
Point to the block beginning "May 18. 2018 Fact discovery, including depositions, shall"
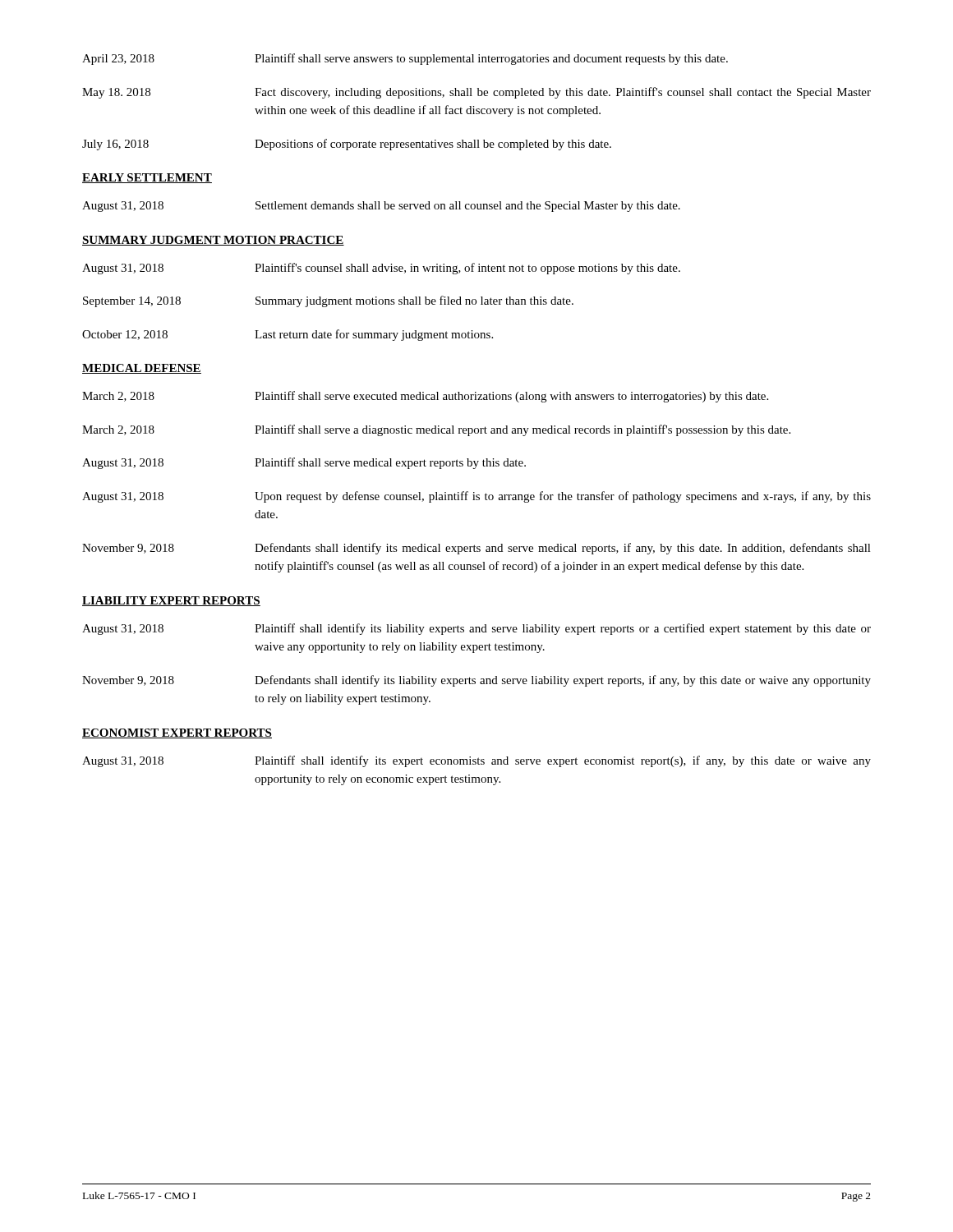(x=476, y=101)
